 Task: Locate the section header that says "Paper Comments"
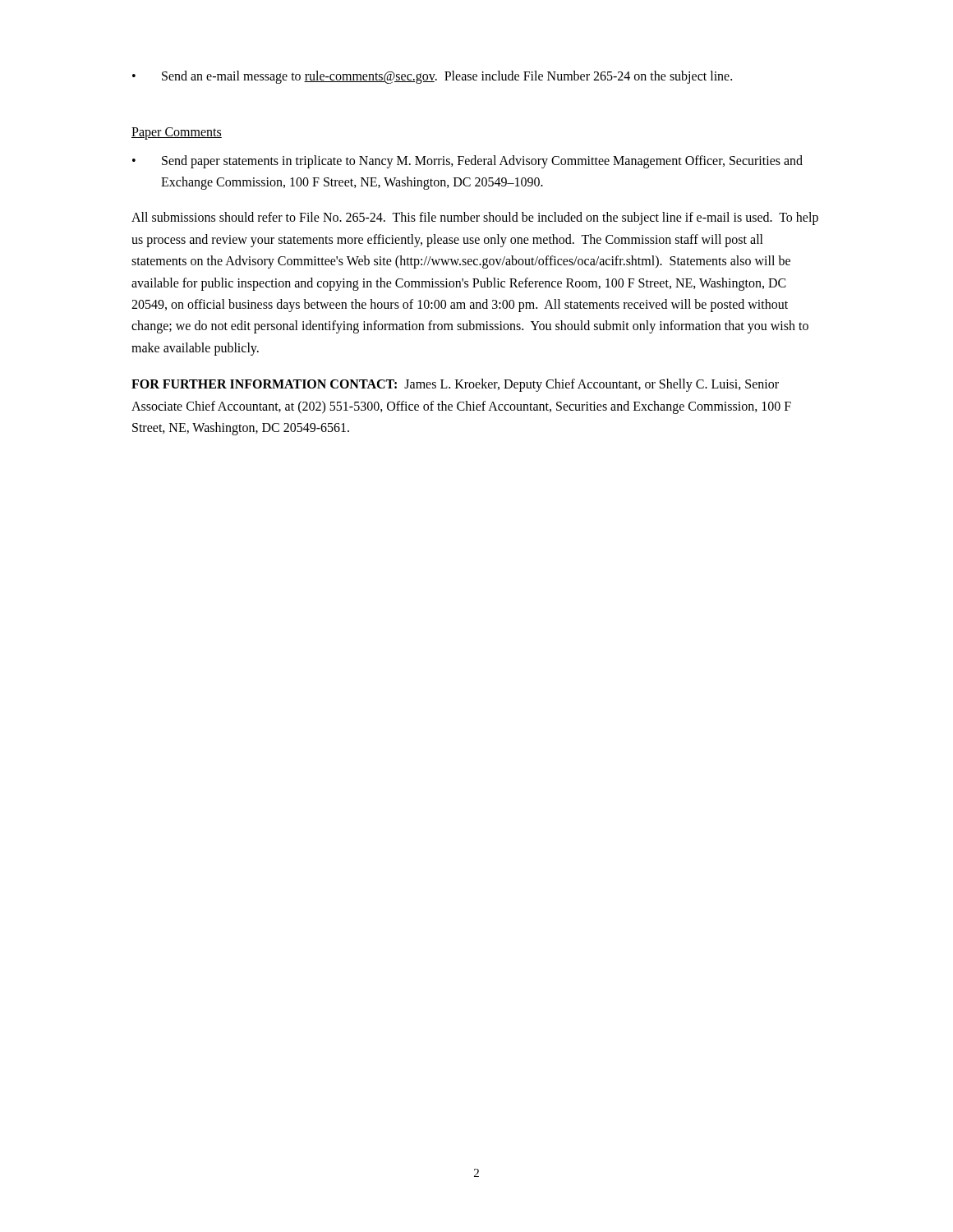point(177,132)
